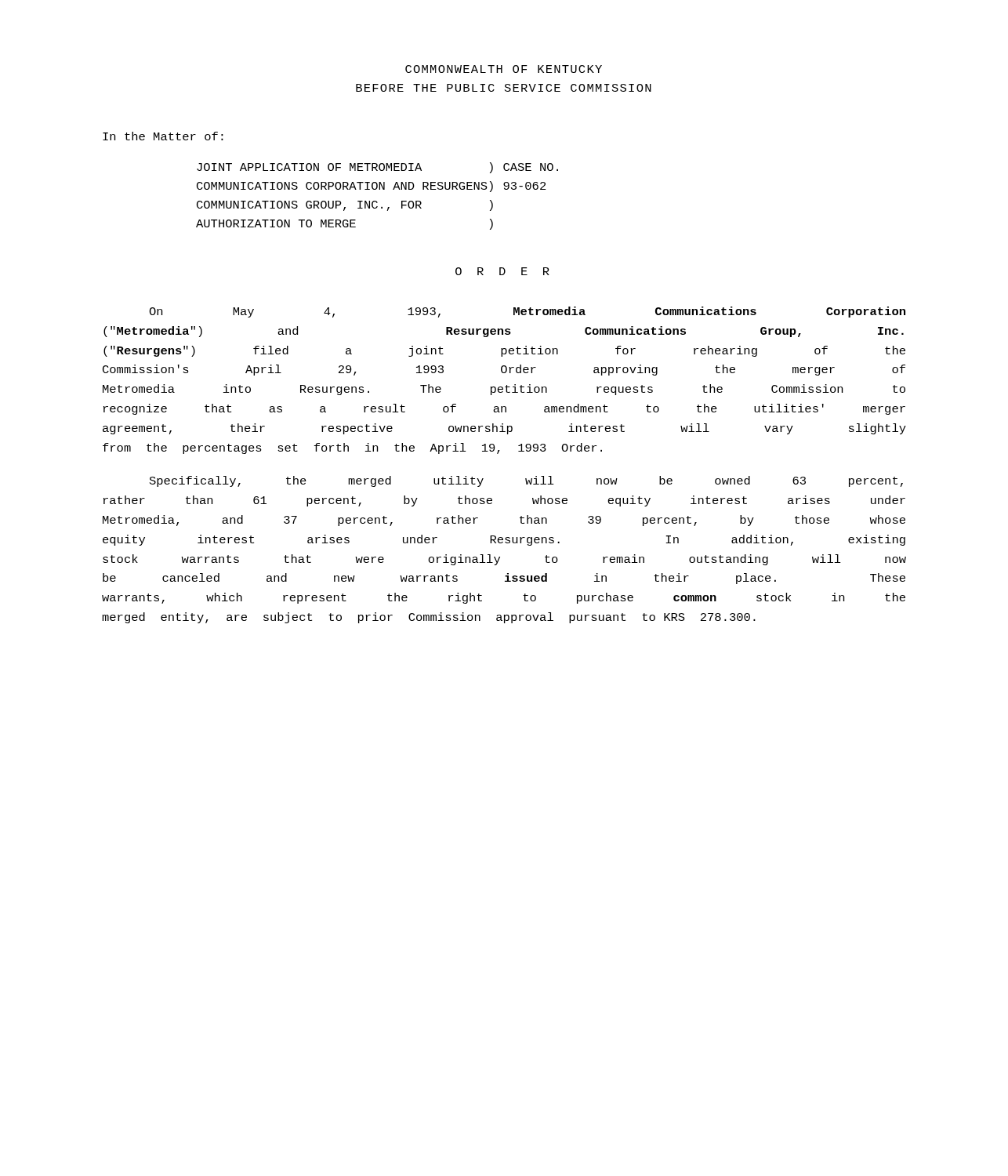
Task: Navigate to the text block starting "Specifically, the merged utility will"
Action: point(504,550)
